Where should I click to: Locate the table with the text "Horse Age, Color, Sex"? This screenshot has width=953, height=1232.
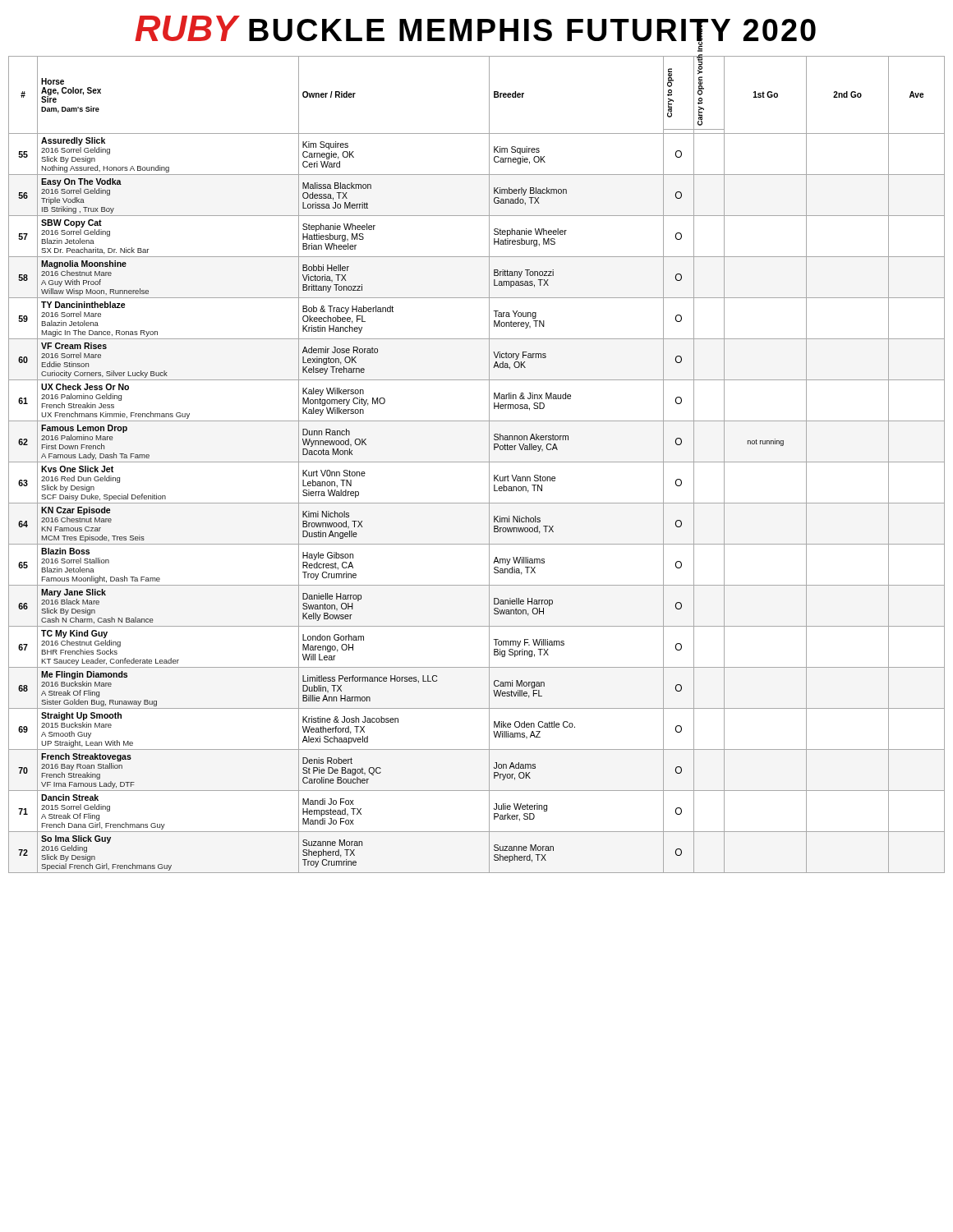[x=476, y=464]
